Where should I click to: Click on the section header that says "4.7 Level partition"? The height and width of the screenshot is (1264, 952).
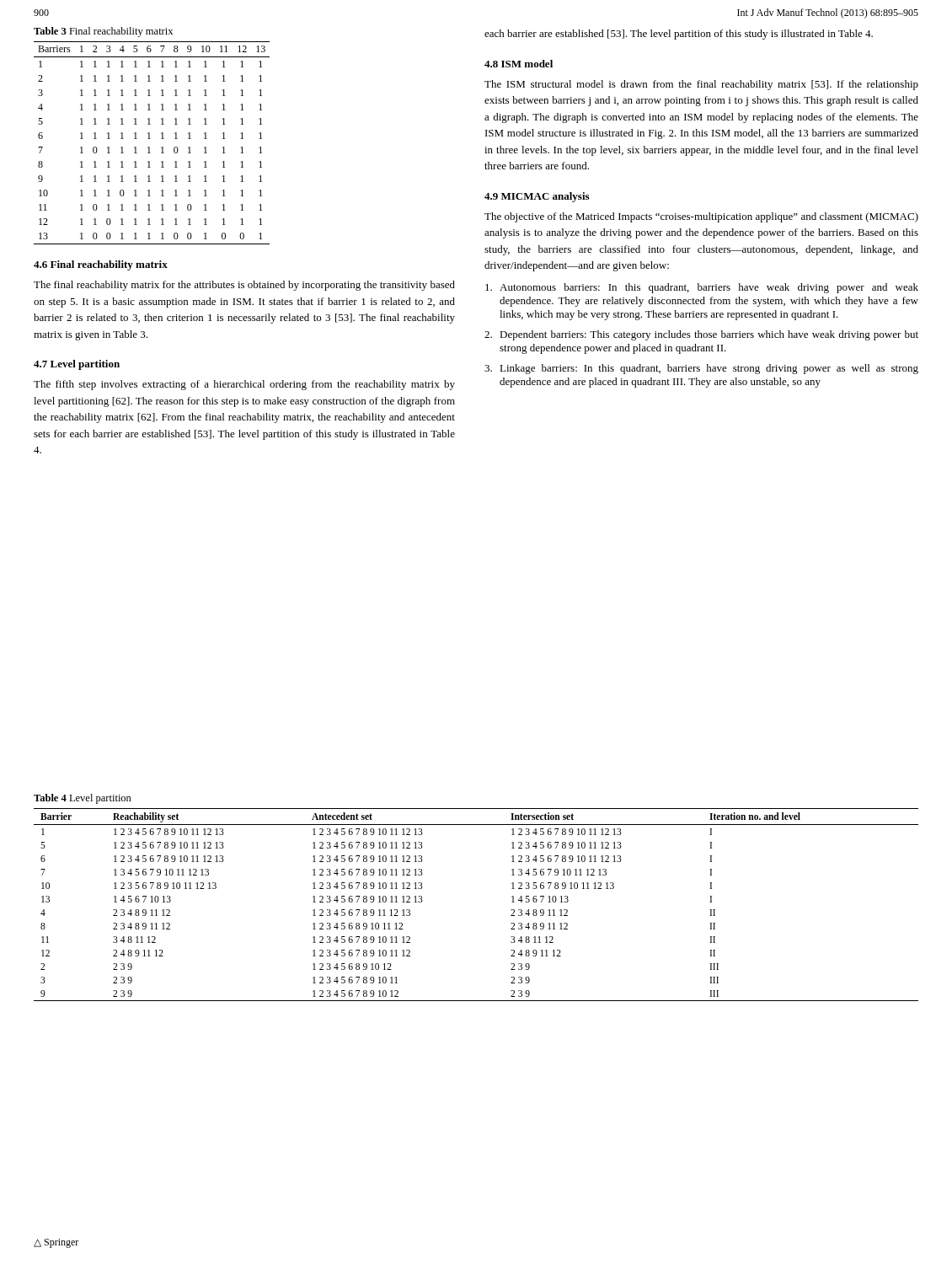point(77,364)
